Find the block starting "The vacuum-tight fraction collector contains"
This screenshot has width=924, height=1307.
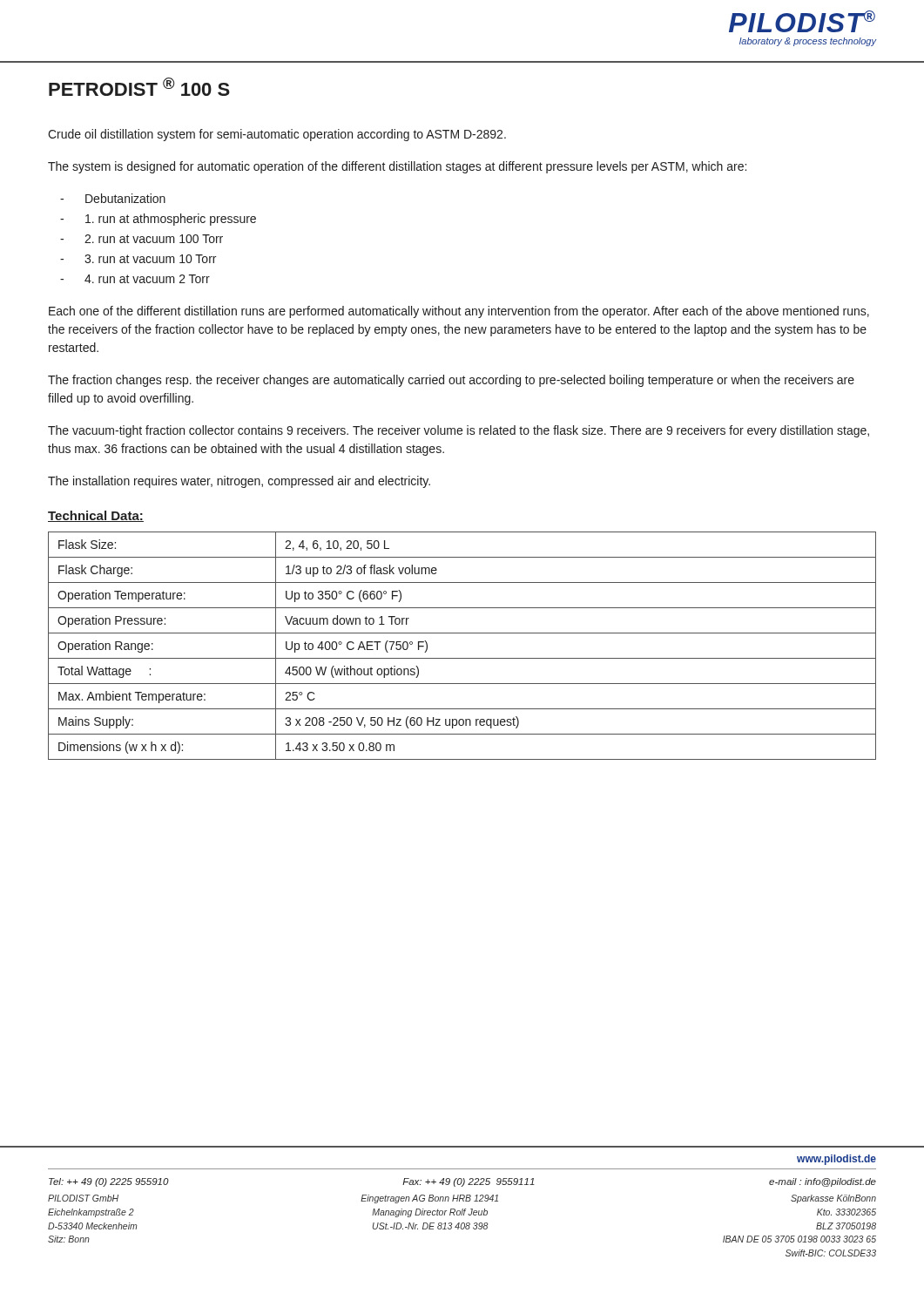pyautogui.click(x=459, y=440)
